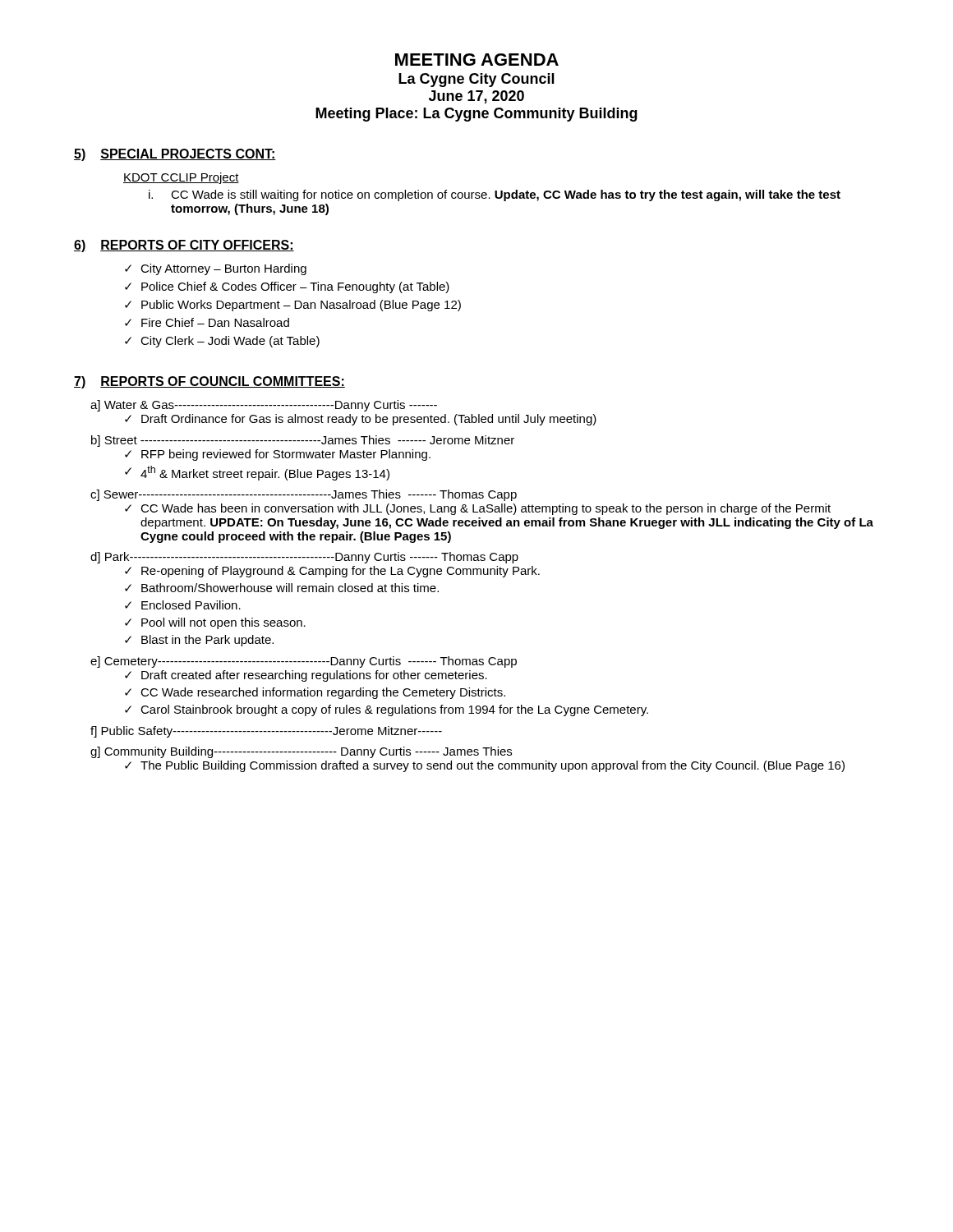The image size is (953, 1232).
Task: Locate the block starting "f] Public Safety---------------------------------------Jerome"
Action: [266, 732]
